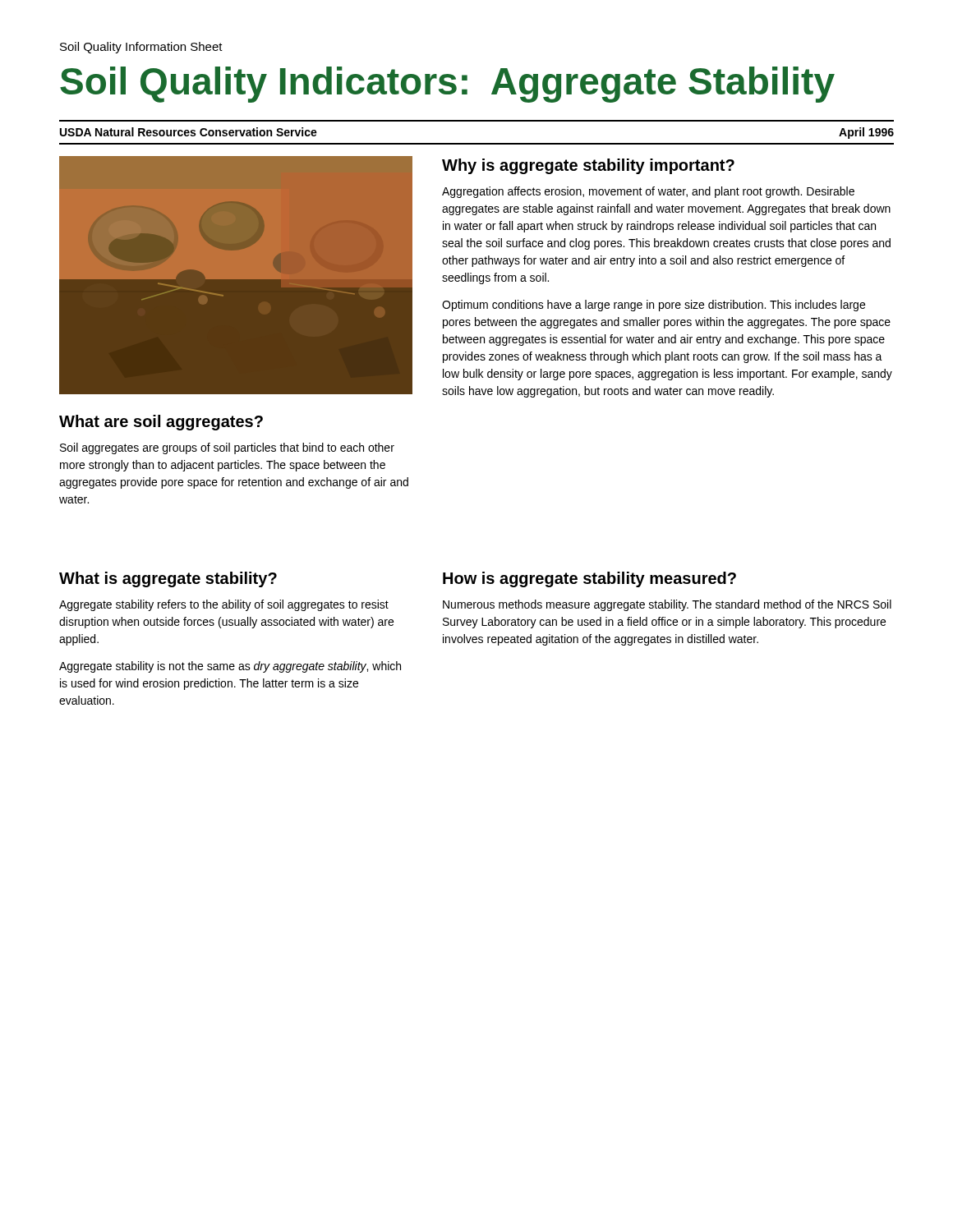Image resolution: width=953 pixels, height=1232 pixels.
Task: Select the section header containing "What are soil aggregates?"
Action: point(161,421)
